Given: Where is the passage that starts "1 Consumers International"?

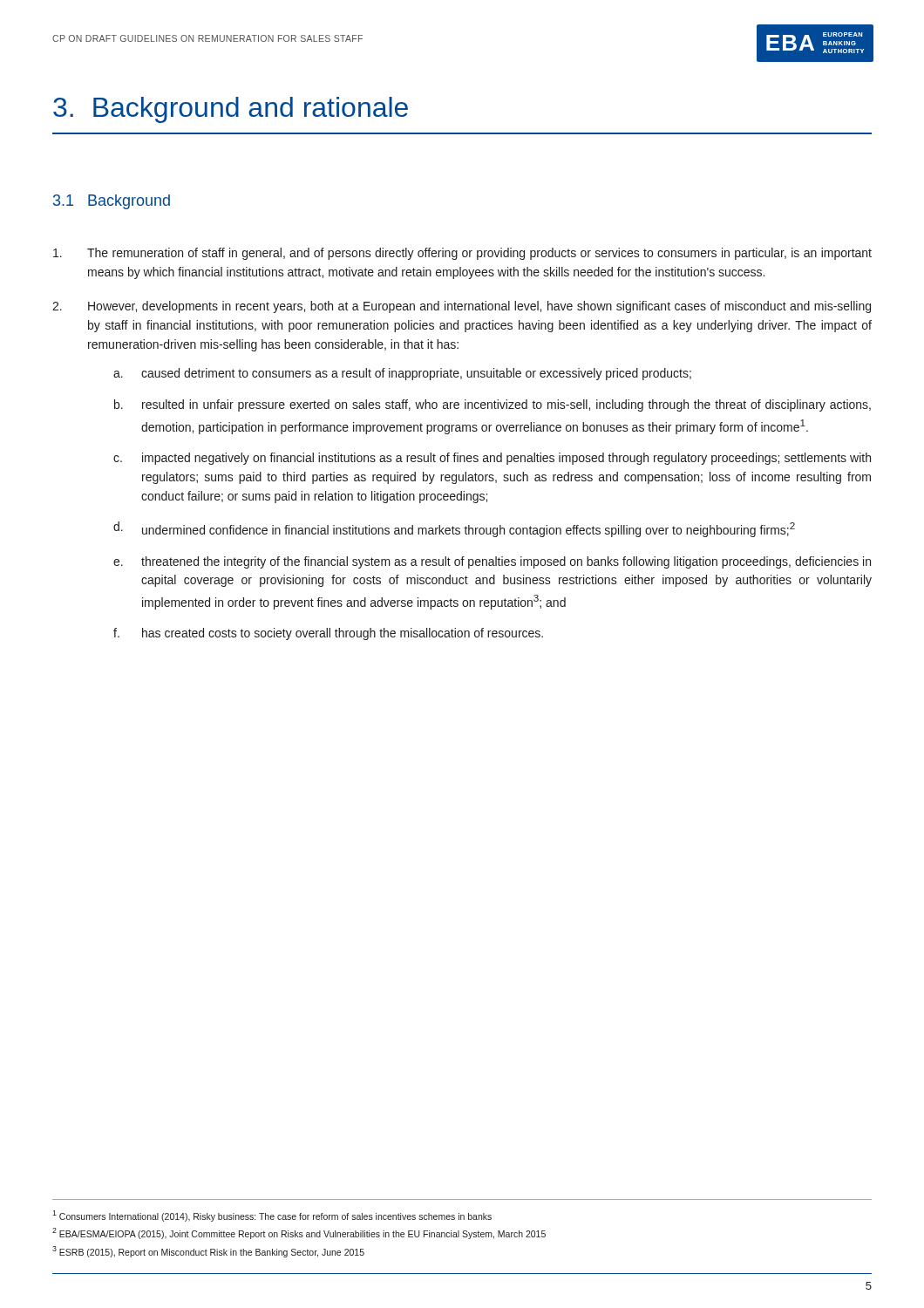Looking at the screenshot, I should 272,1215.
